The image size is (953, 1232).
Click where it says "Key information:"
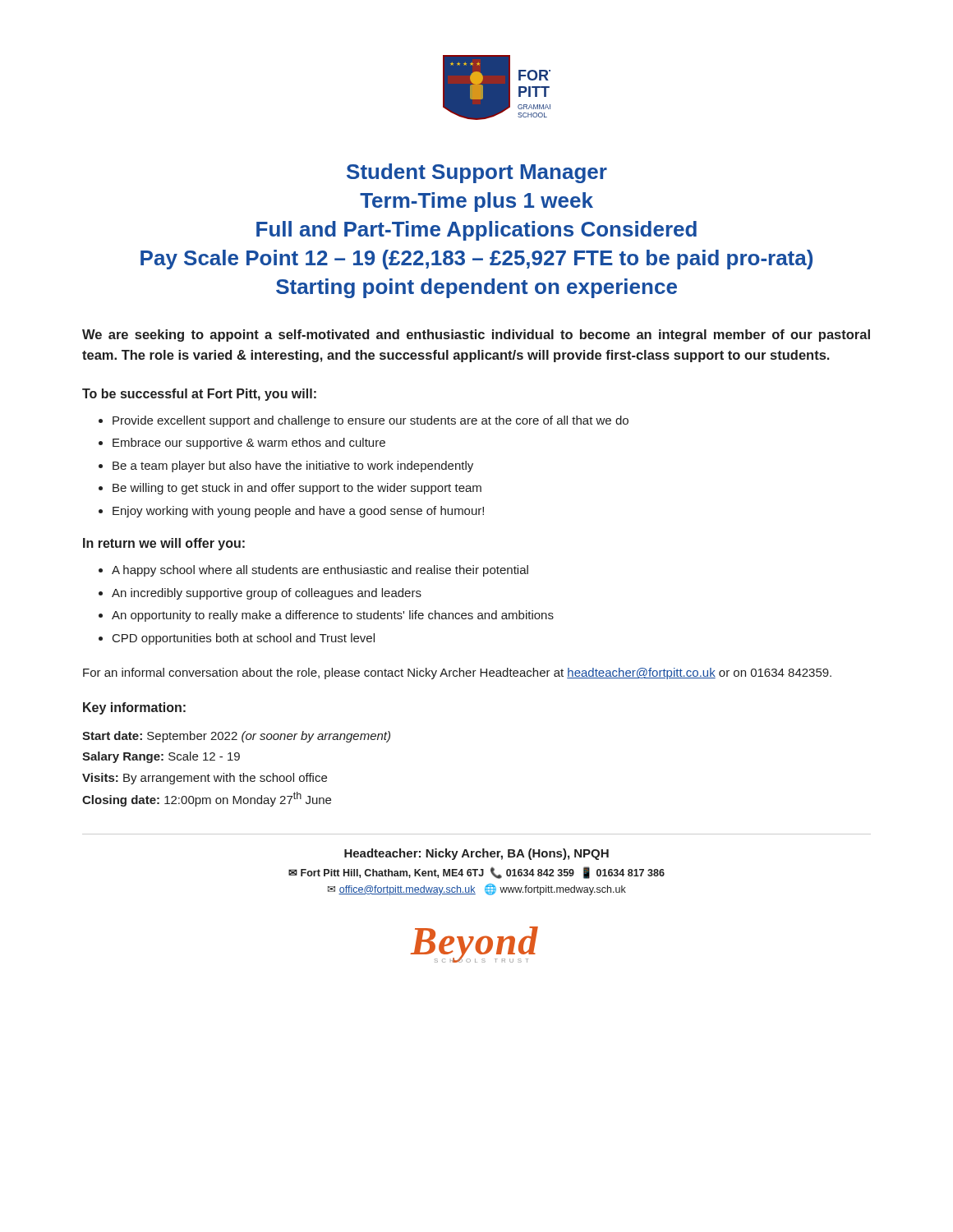pyautogui.click(x=134, y=708)
